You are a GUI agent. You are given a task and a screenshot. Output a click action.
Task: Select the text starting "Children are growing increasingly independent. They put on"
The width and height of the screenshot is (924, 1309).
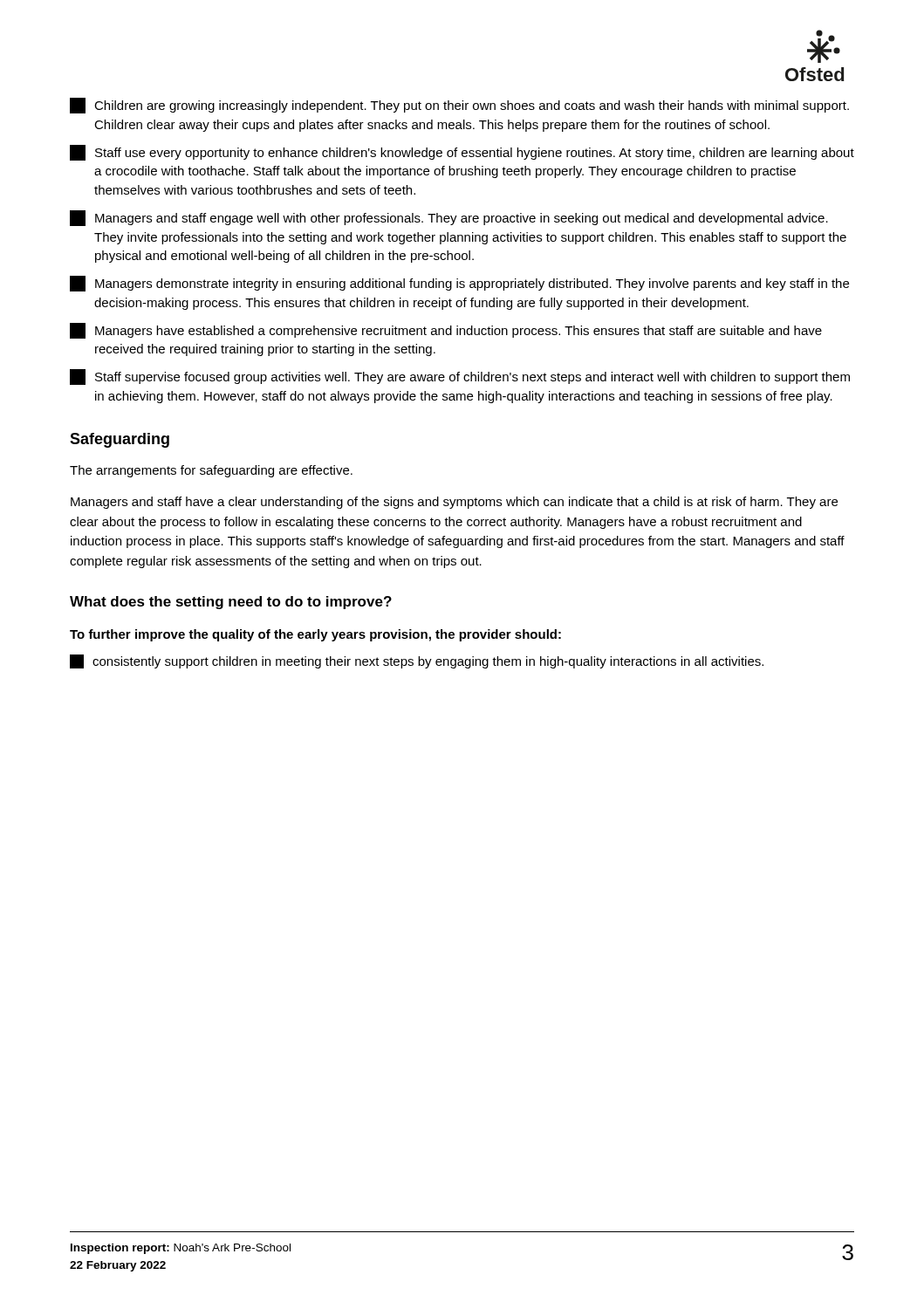462,115
